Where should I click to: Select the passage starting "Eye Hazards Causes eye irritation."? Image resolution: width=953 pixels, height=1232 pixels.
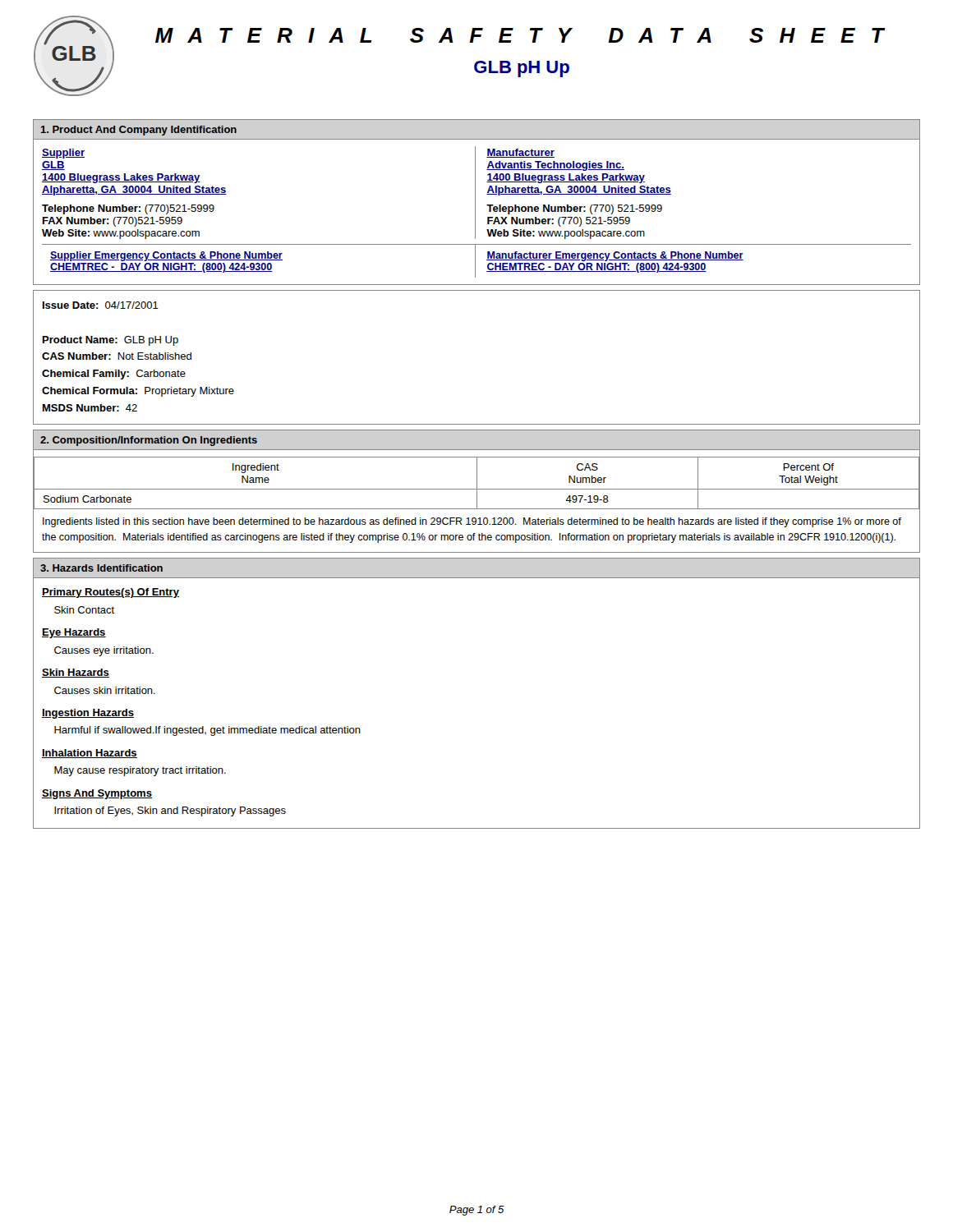(98, 641)
